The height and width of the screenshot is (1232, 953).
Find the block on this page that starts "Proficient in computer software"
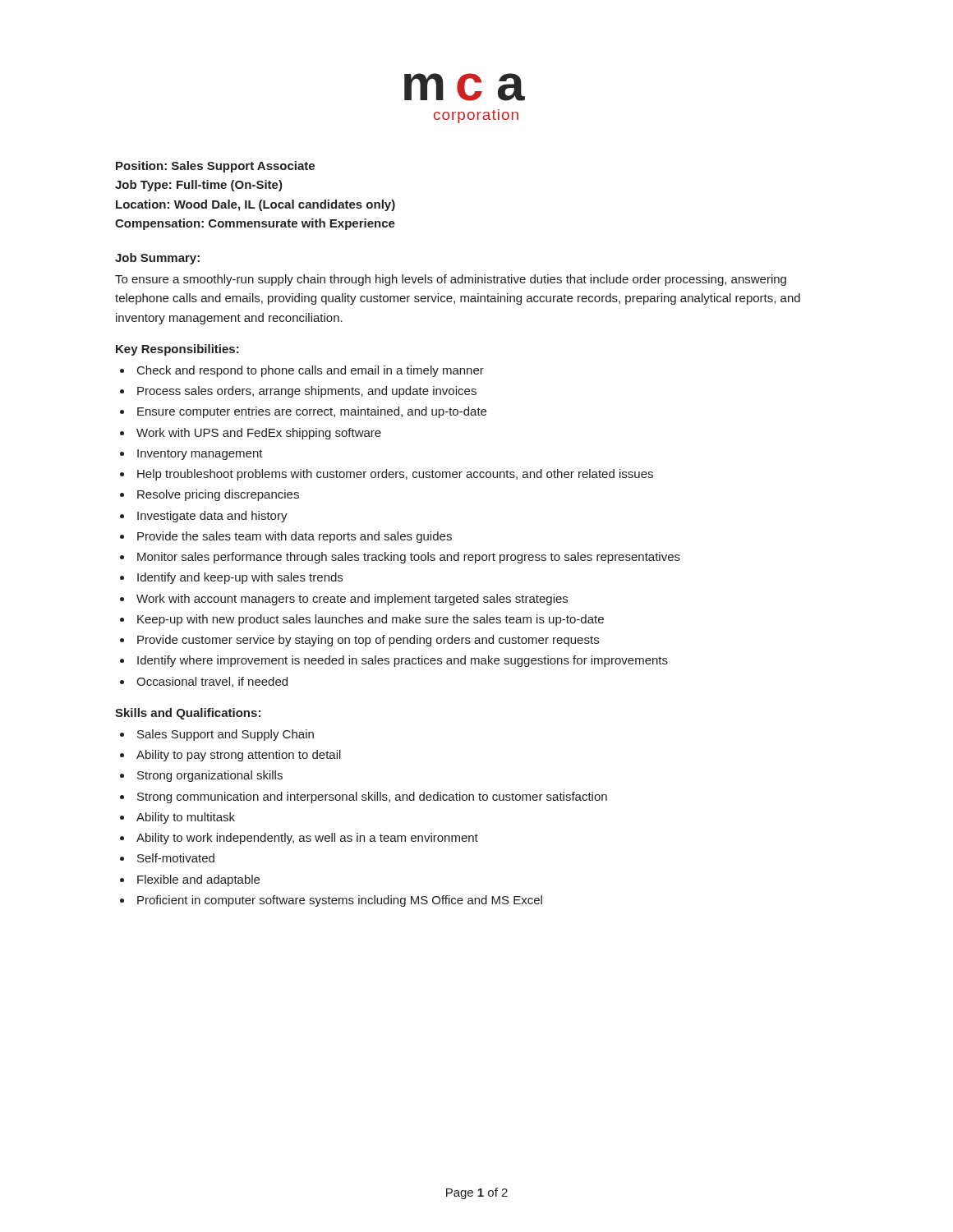coord(340,900)
